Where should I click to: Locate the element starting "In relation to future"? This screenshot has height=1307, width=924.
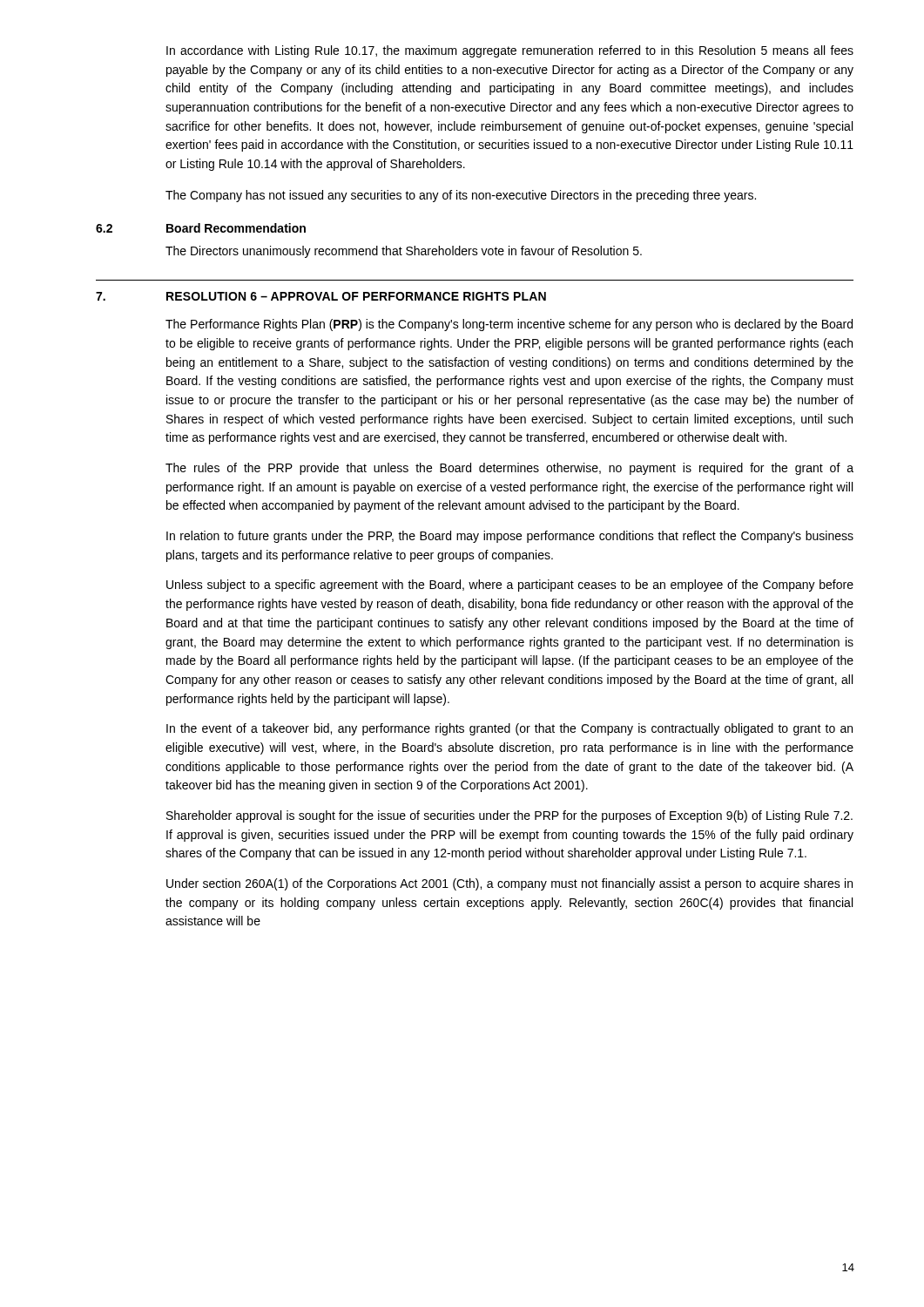pyautogui.click(x=509, y=545)
